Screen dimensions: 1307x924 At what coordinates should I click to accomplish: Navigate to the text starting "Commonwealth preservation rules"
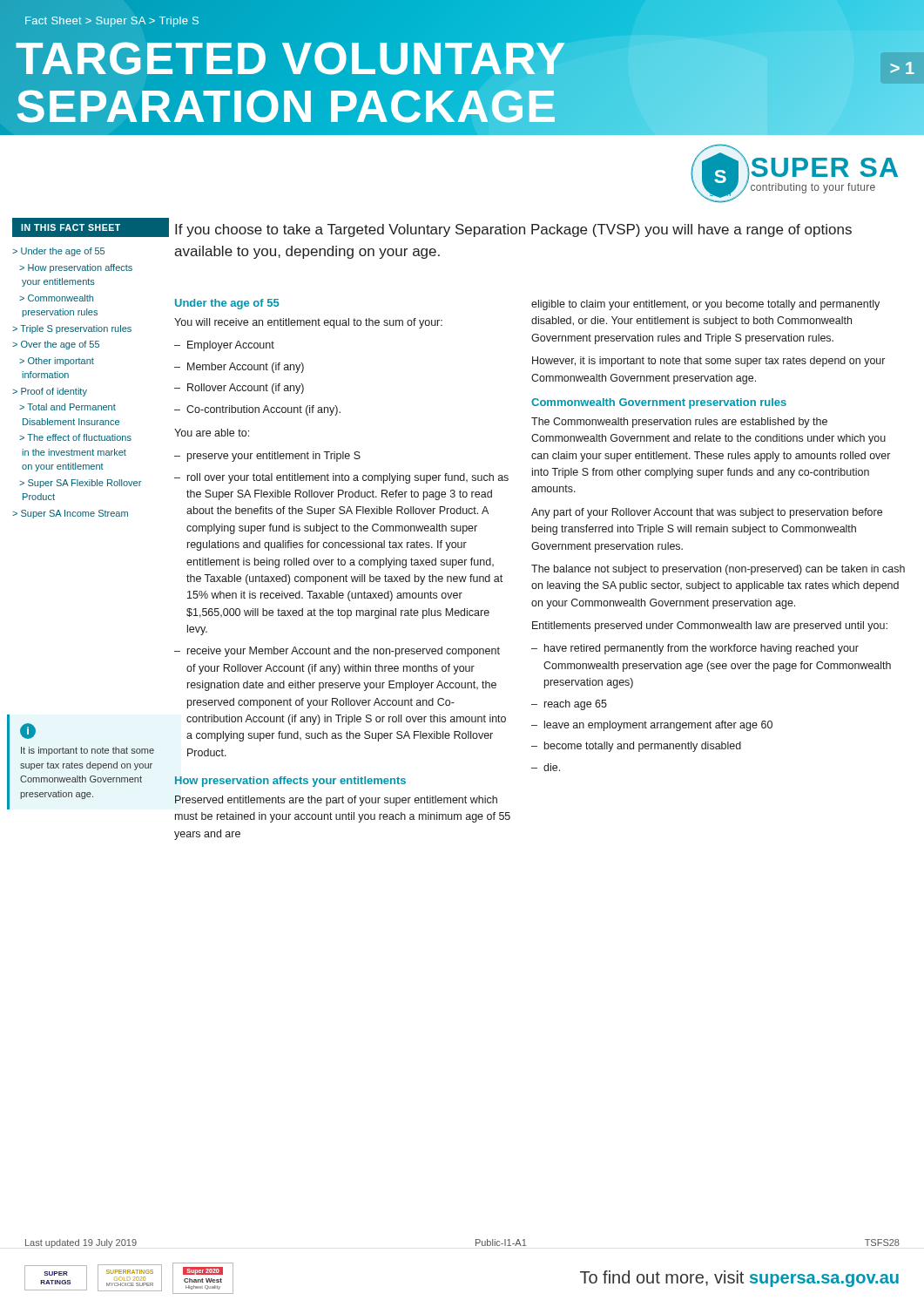(59, 305)
